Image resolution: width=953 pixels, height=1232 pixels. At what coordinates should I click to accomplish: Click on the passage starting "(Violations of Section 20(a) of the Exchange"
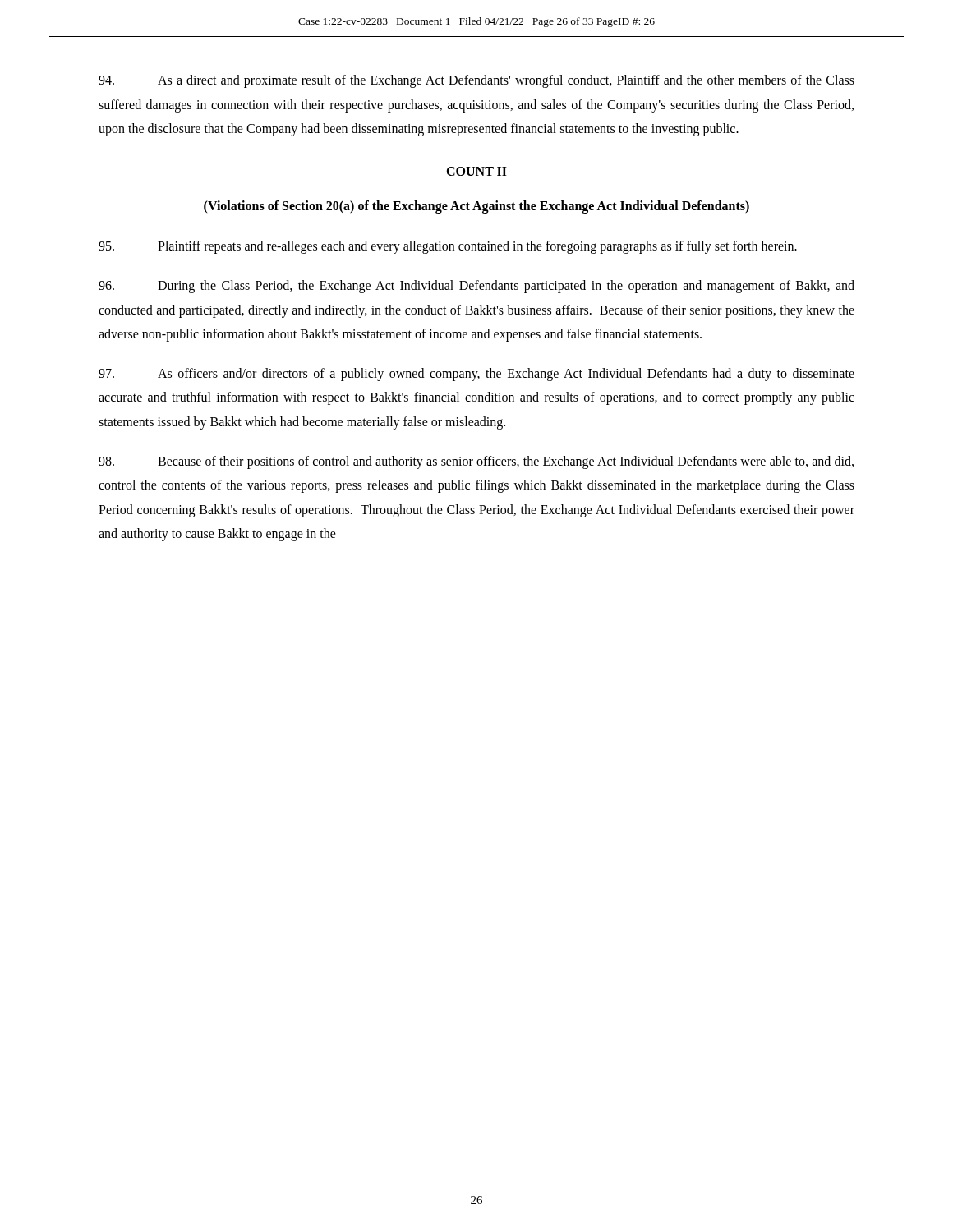[x=476, y=206]
